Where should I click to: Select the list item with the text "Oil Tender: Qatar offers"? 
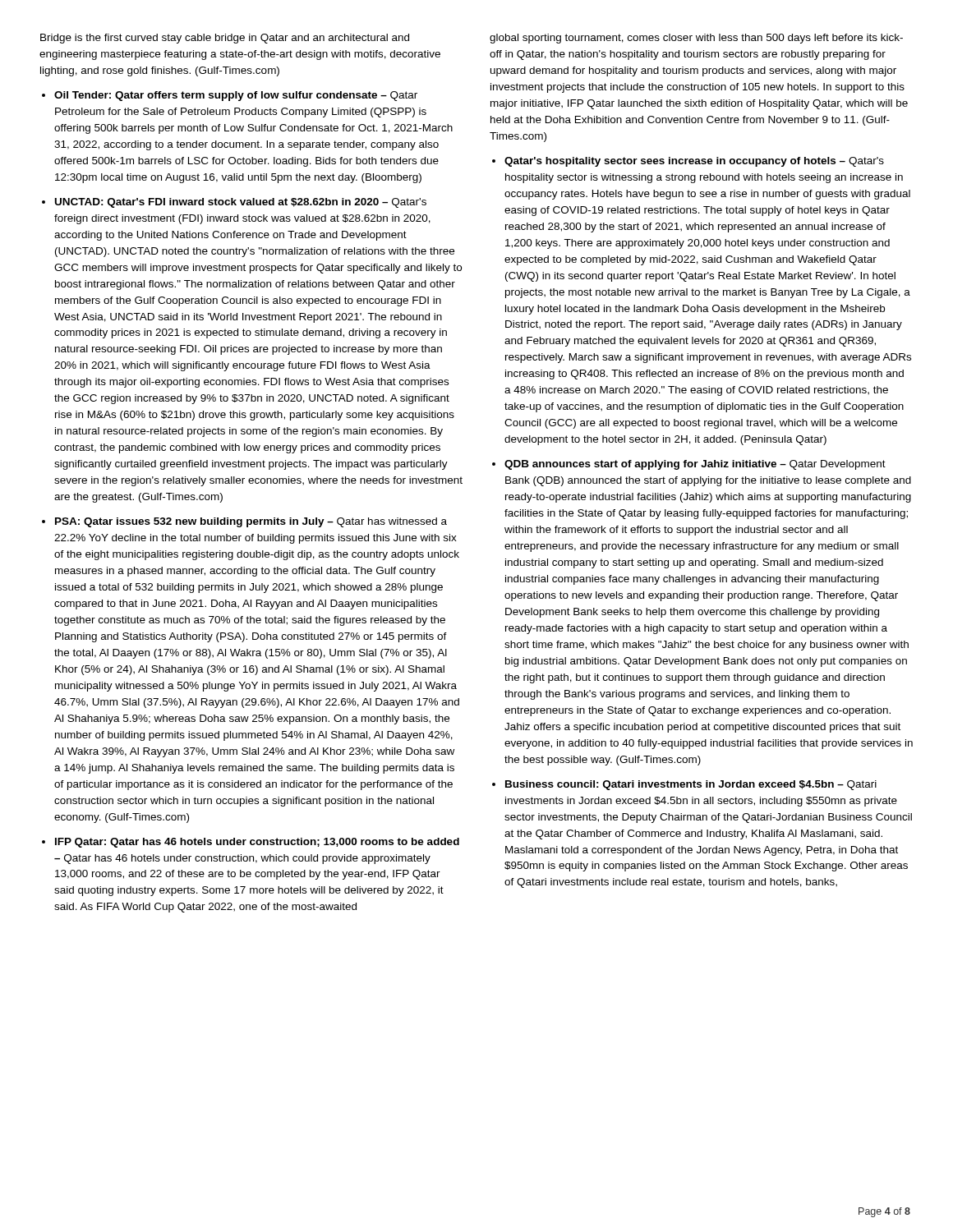coord(254,136)
